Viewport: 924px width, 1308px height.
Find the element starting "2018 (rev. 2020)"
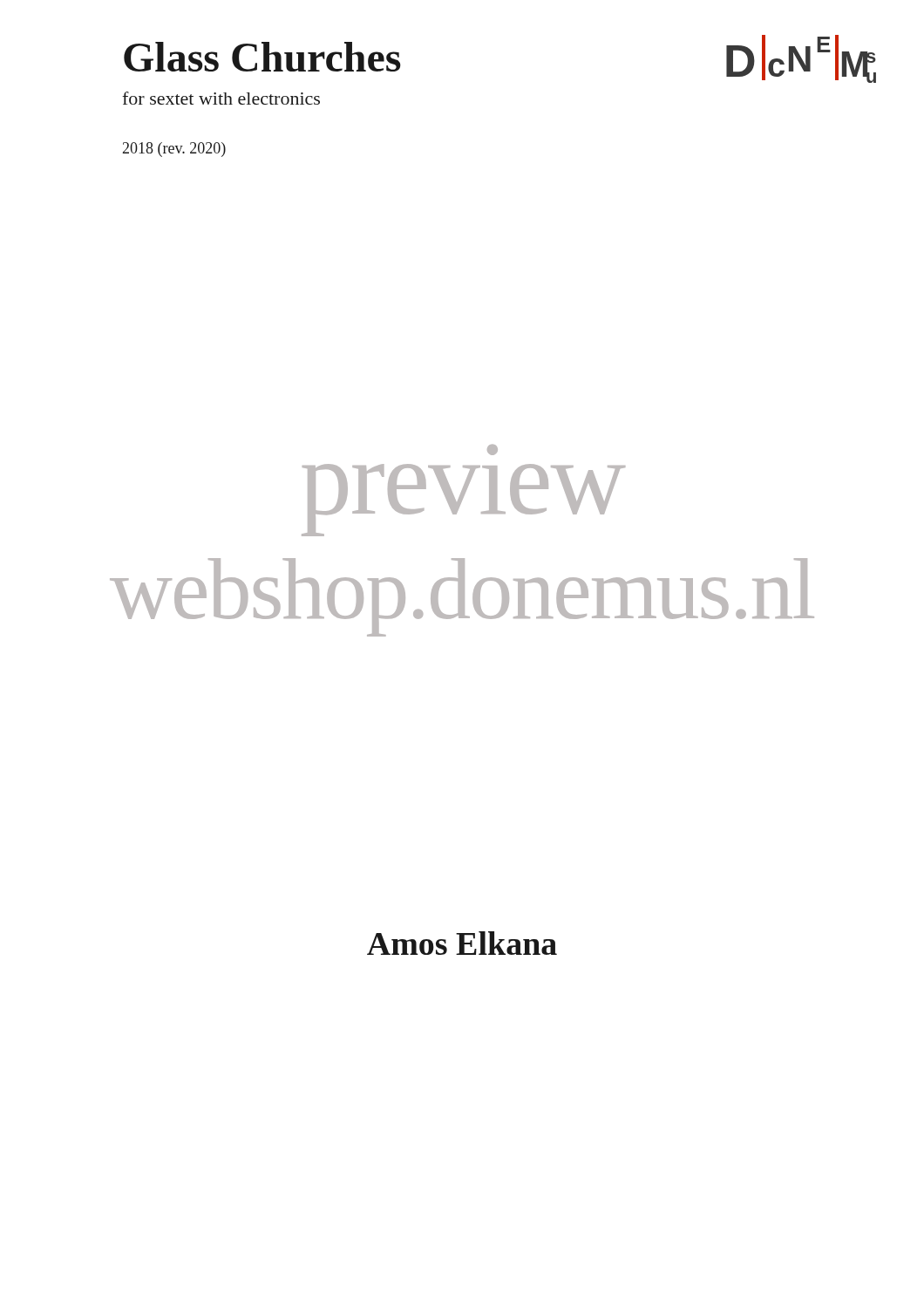[x=174, y=148]
